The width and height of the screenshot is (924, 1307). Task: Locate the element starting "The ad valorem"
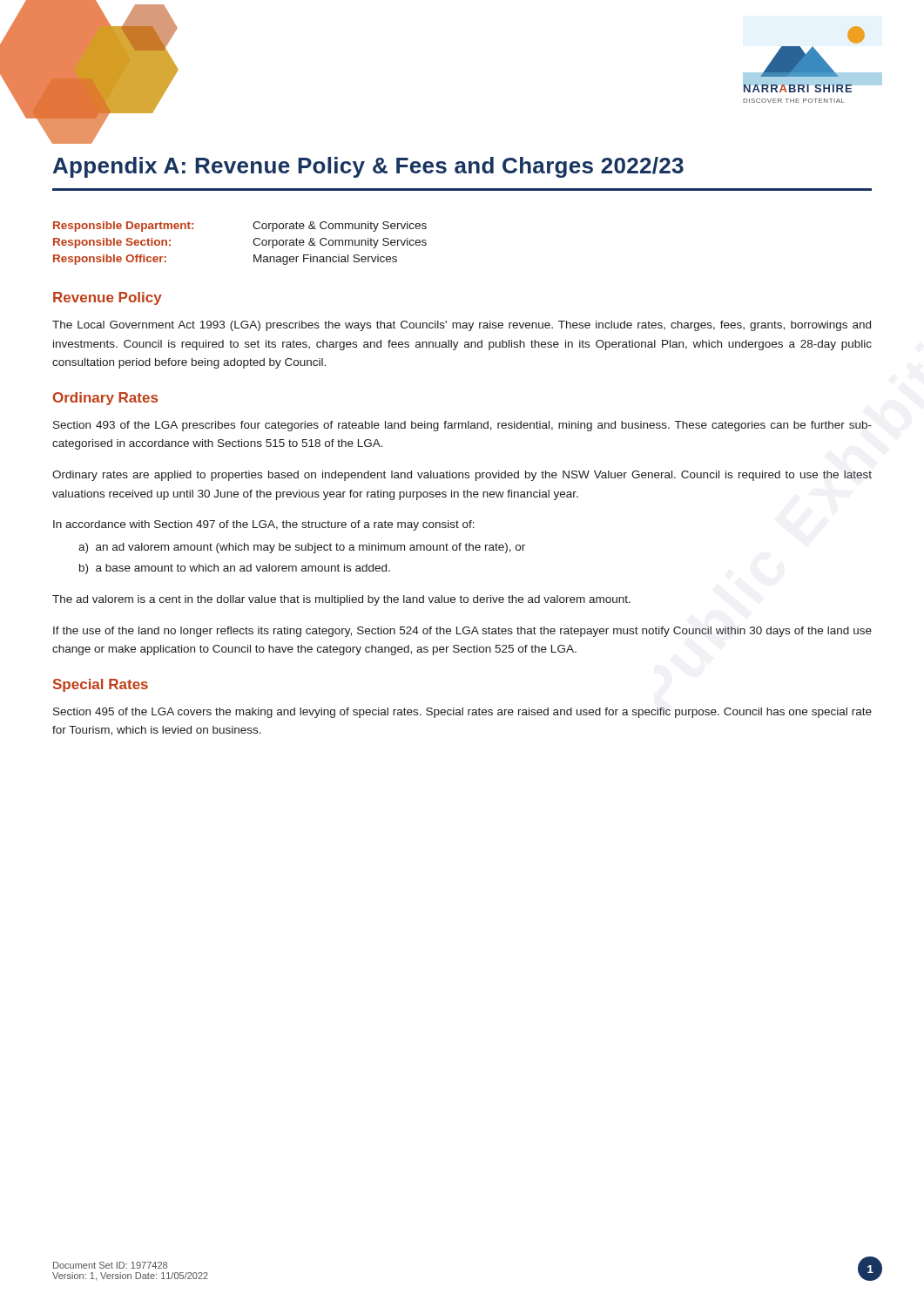[342, 599]
